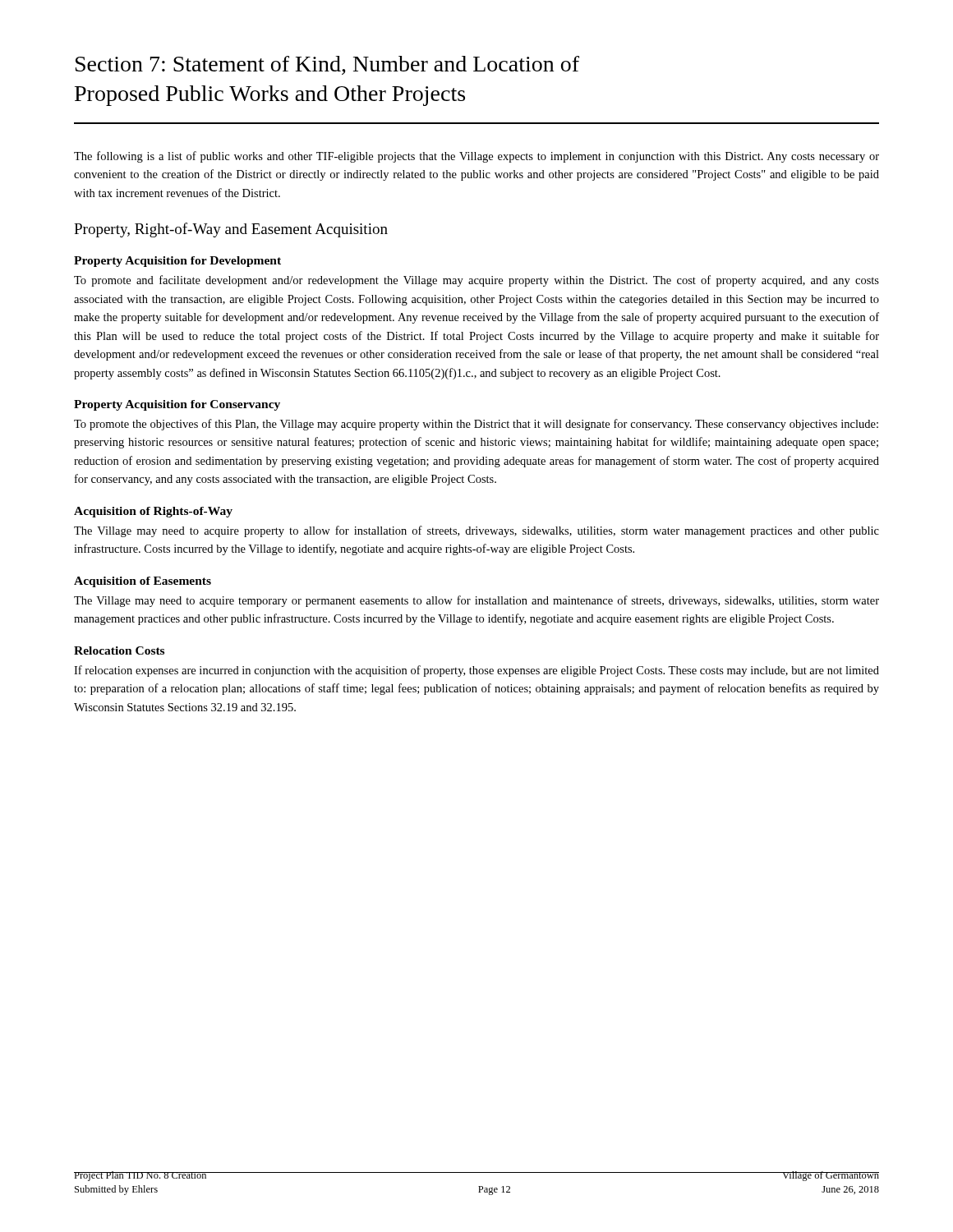
Task: Navigate to the text block starting "Property Acquisition for Development"
Action: click(x=177, y=262)
